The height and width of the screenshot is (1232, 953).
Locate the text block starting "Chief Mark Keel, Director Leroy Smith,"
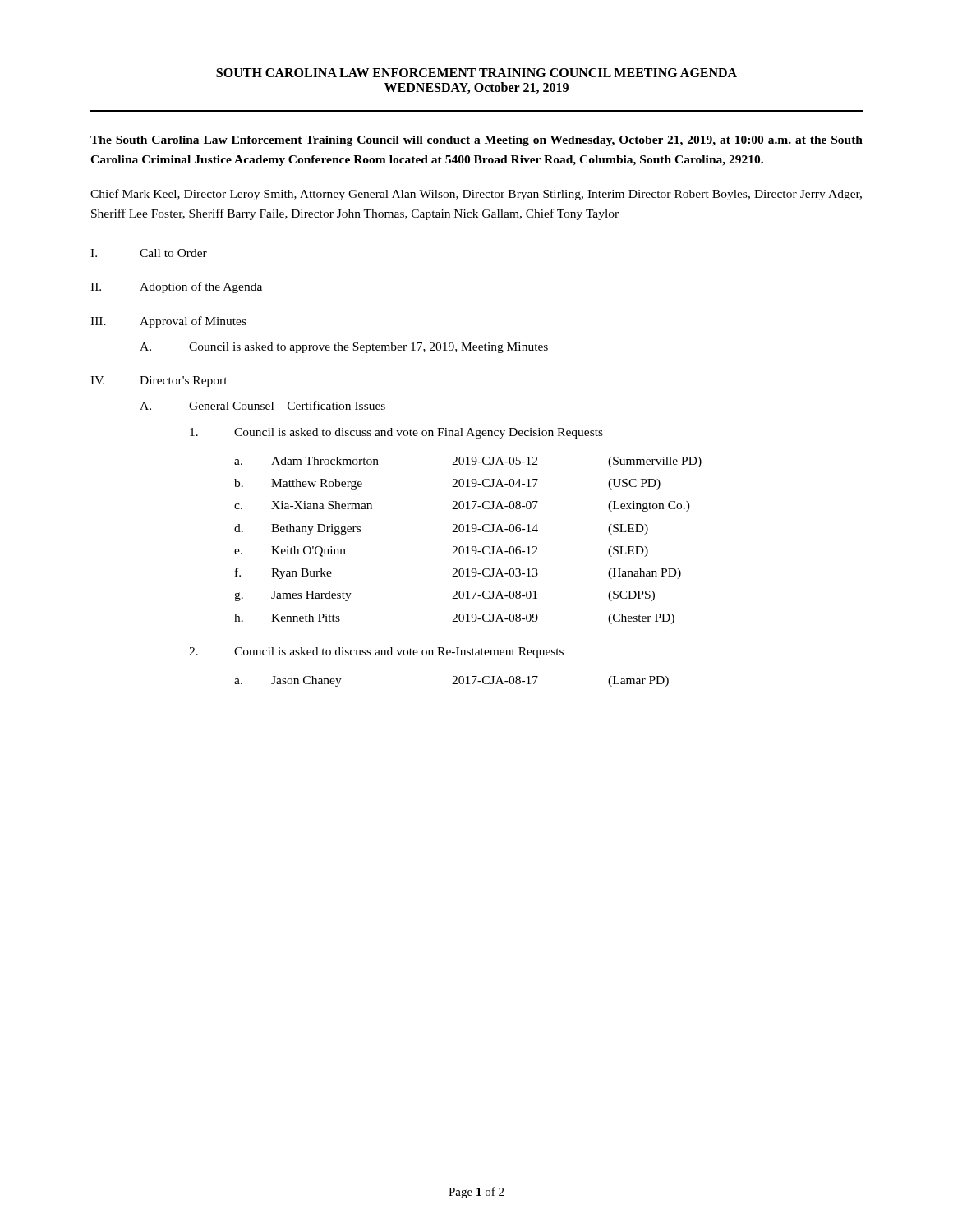click(476, 203)
